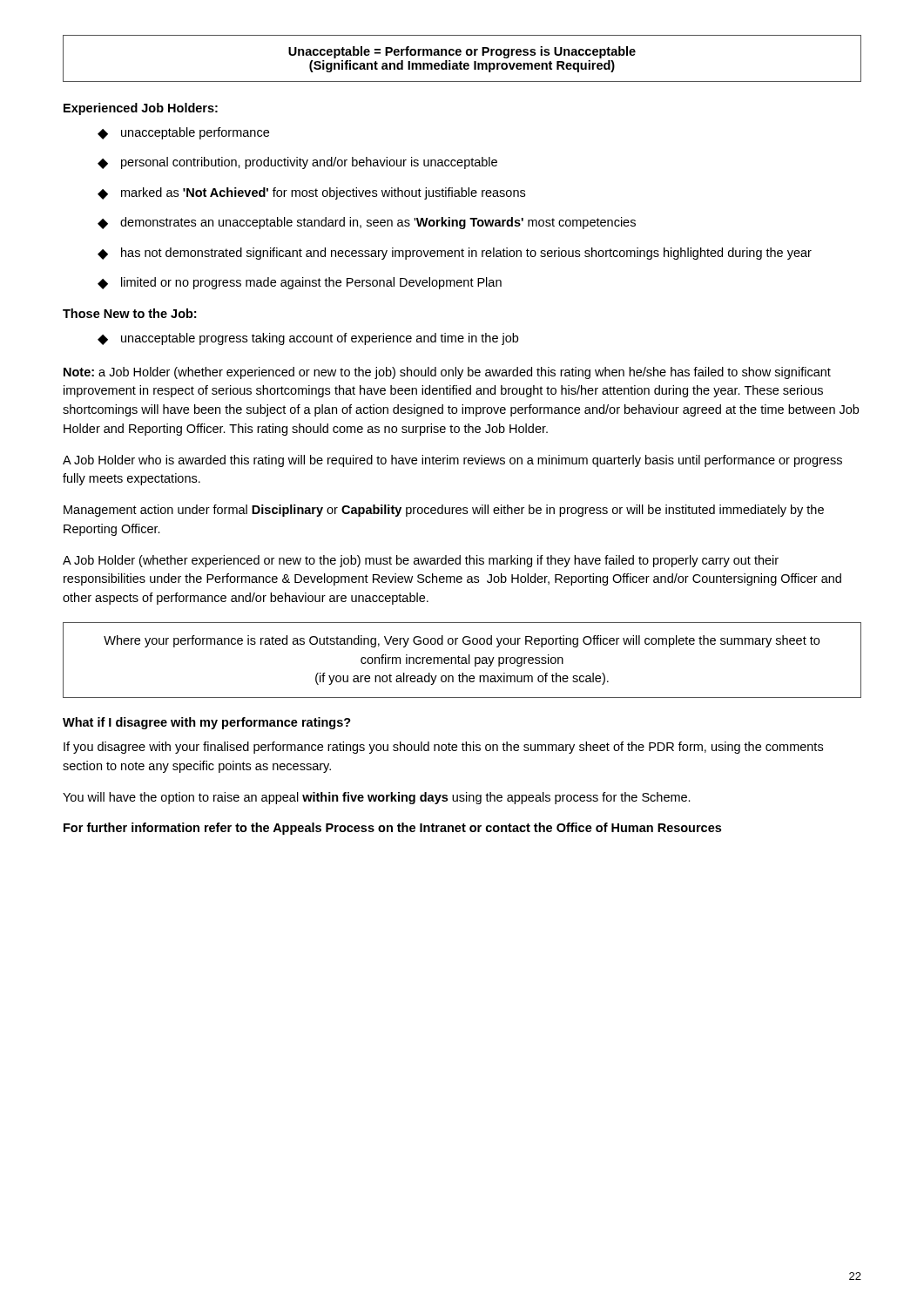924x1307 pixels.
Task: Select the list item that reads "◆ marked as 'Not Achieved' for most objectives"
Action: coord(312,193)
